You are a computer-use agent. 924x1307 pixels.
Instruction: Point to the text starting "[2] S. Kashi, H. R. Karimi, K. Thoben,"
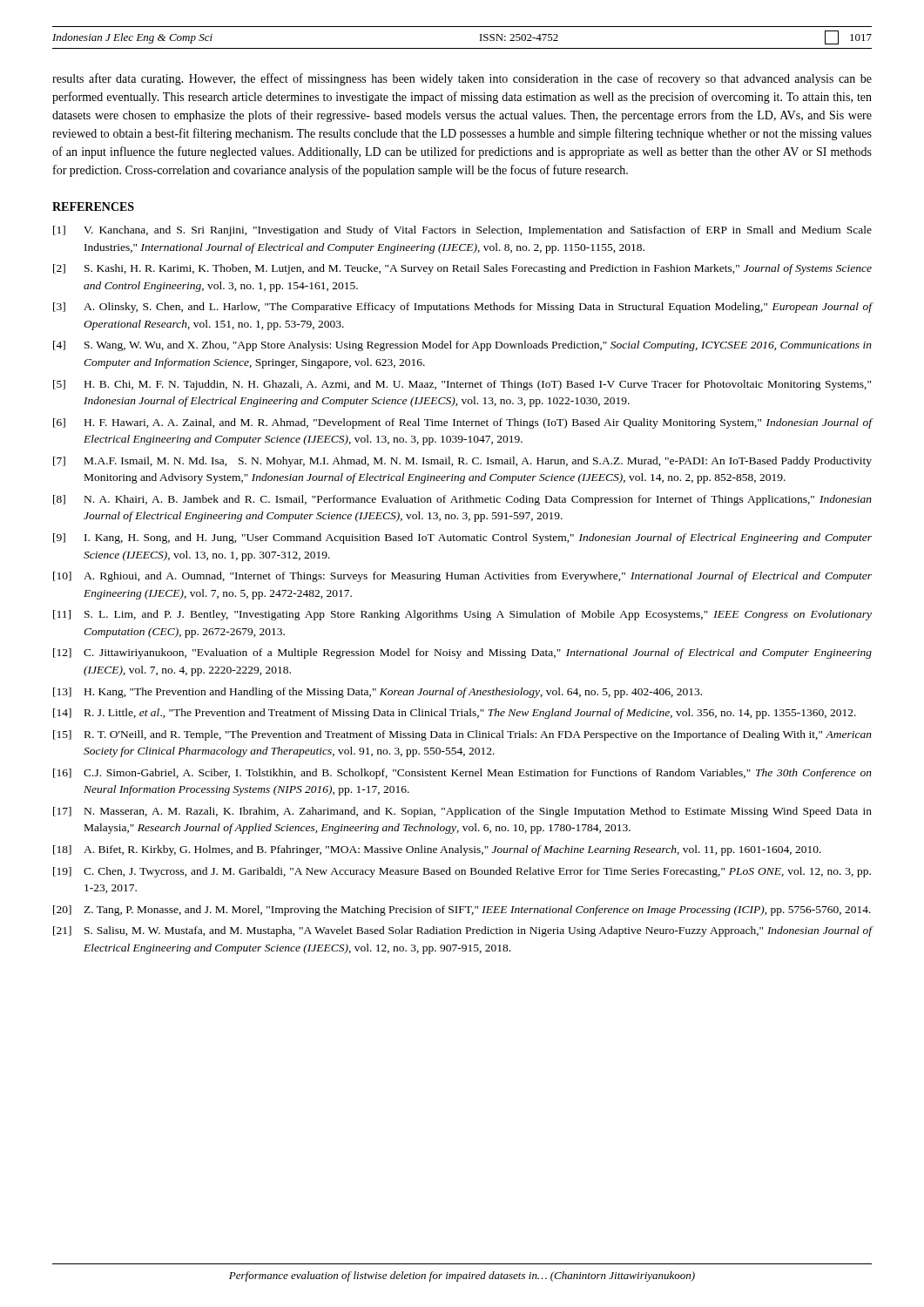462,277
